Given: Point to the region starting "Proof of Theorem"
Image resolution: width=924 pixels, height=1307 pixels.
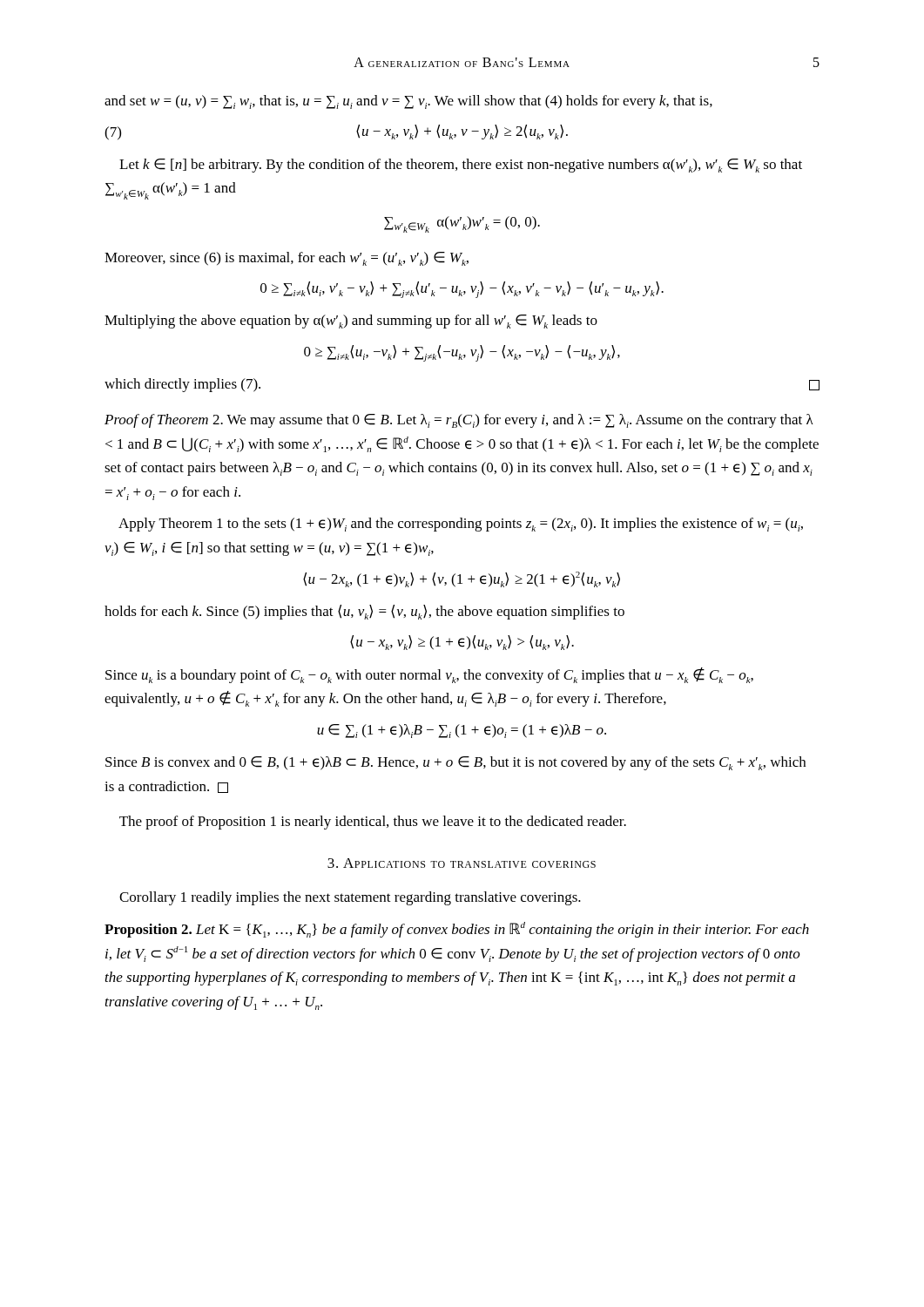Looking at the screenshot, I should (x=462, y=456).
